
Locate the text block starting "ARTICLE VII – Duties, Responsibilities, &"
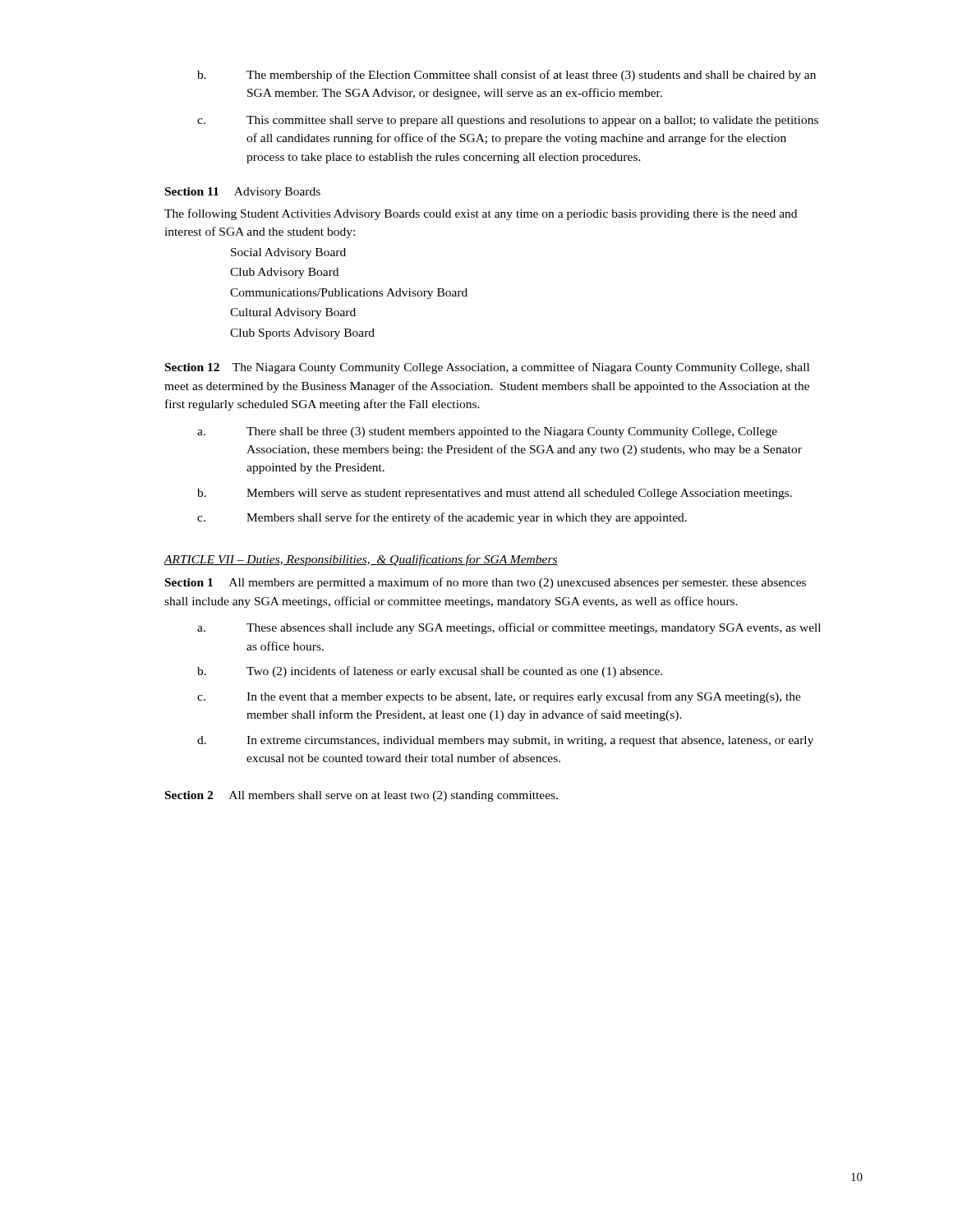tap(361, 559)
